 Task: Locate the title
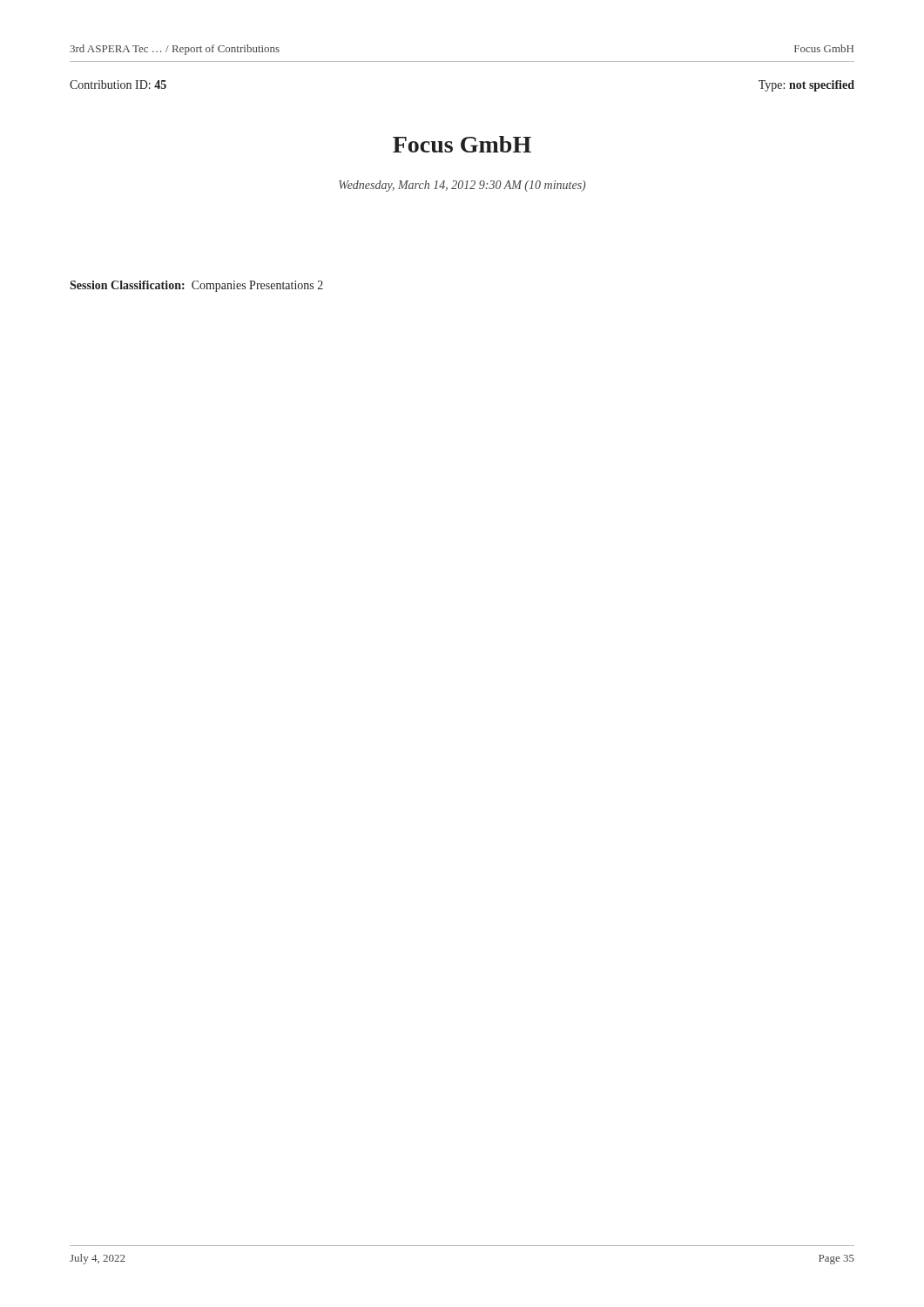[x=462, y=145]
